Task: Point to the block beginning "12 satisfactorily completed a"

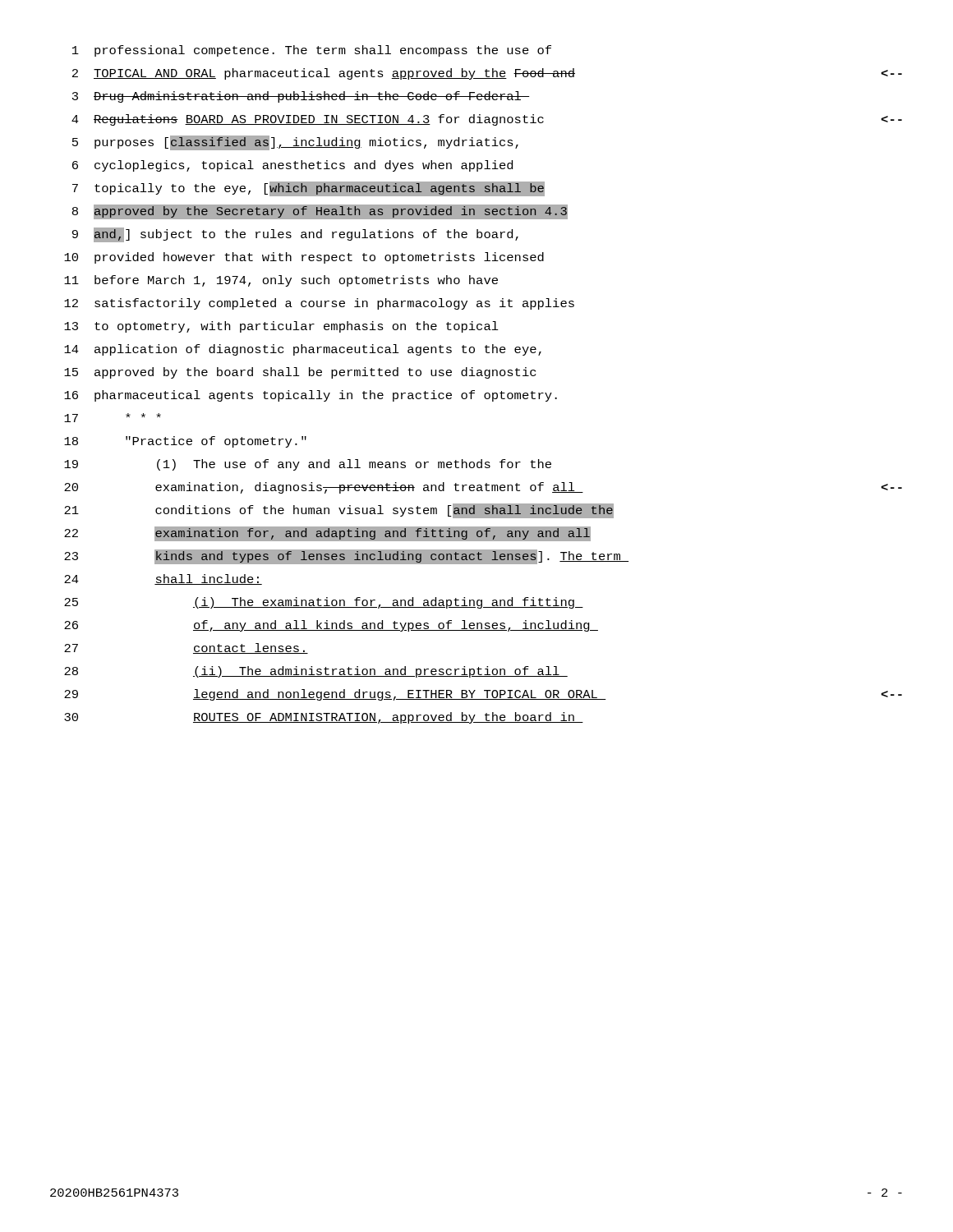Action: pyautogui.click(x=450, y=304)
